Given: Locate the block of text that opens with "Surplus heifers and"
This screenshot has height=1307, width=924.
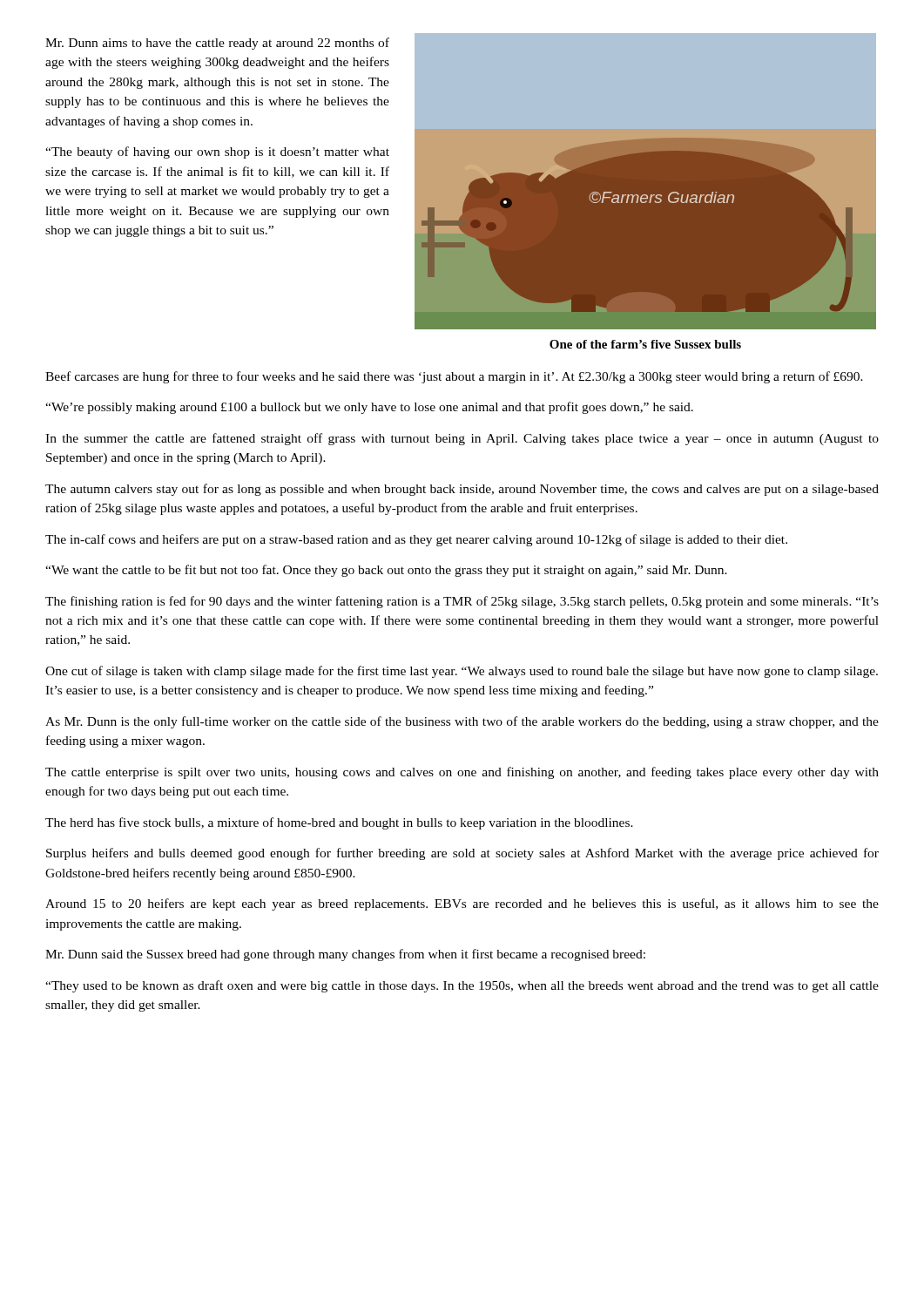Looking at the screenshot, I should coord(462,863).
